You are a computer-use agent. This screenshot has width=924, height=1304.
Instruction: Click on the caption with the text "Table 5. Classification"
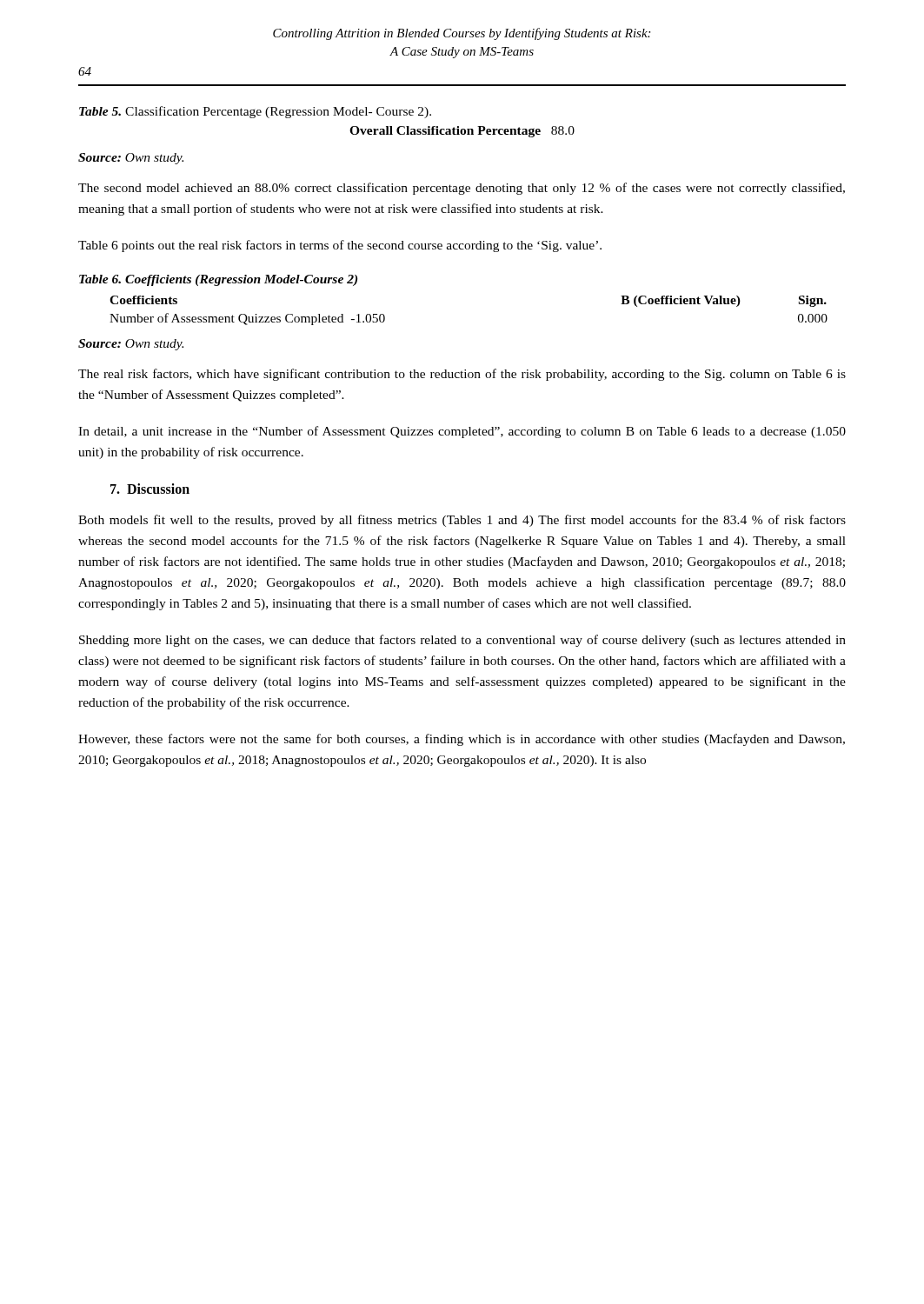coord(462,122)
